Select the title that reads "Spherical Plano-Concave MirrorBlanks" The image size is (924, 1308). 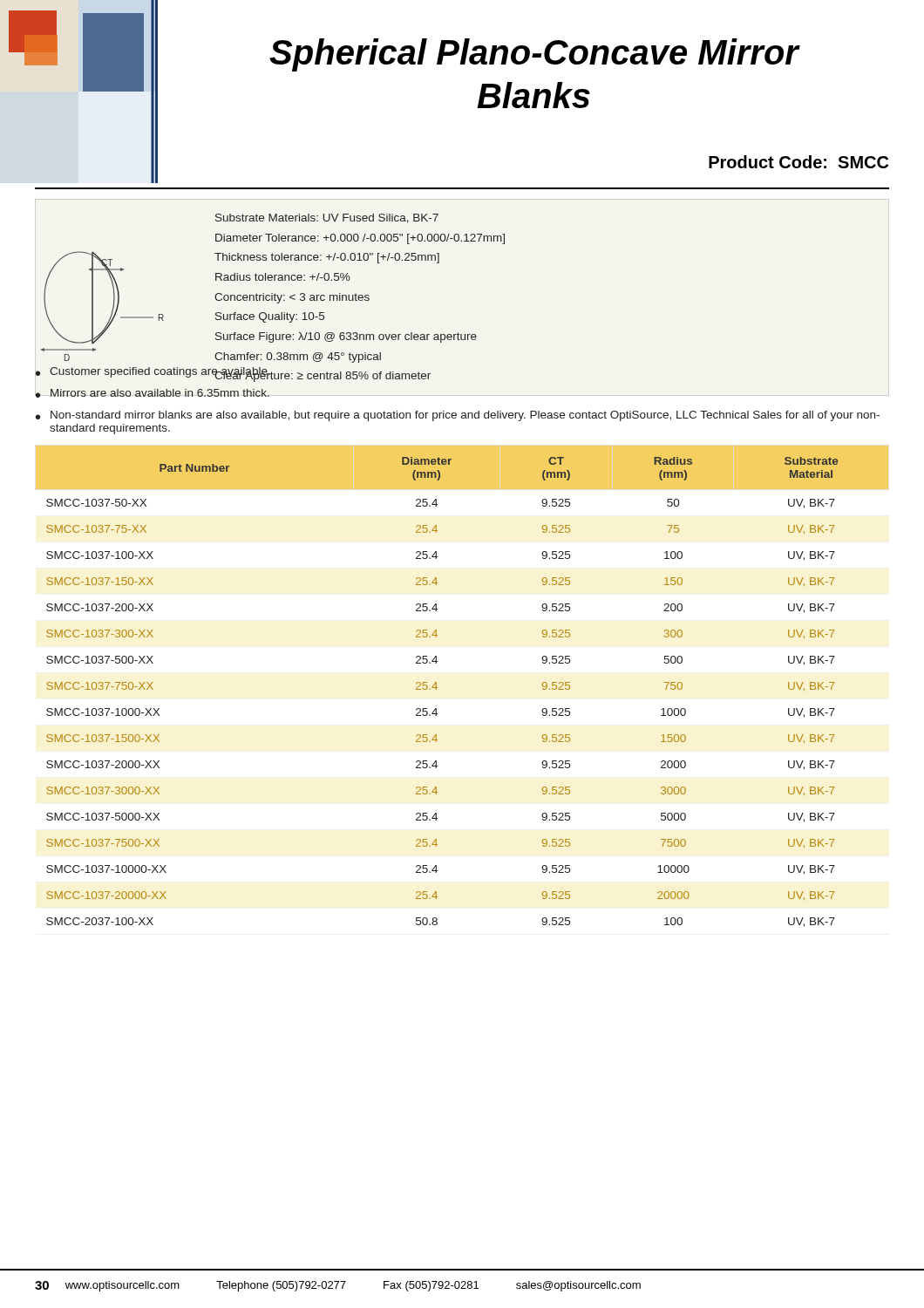pos(534,74)
